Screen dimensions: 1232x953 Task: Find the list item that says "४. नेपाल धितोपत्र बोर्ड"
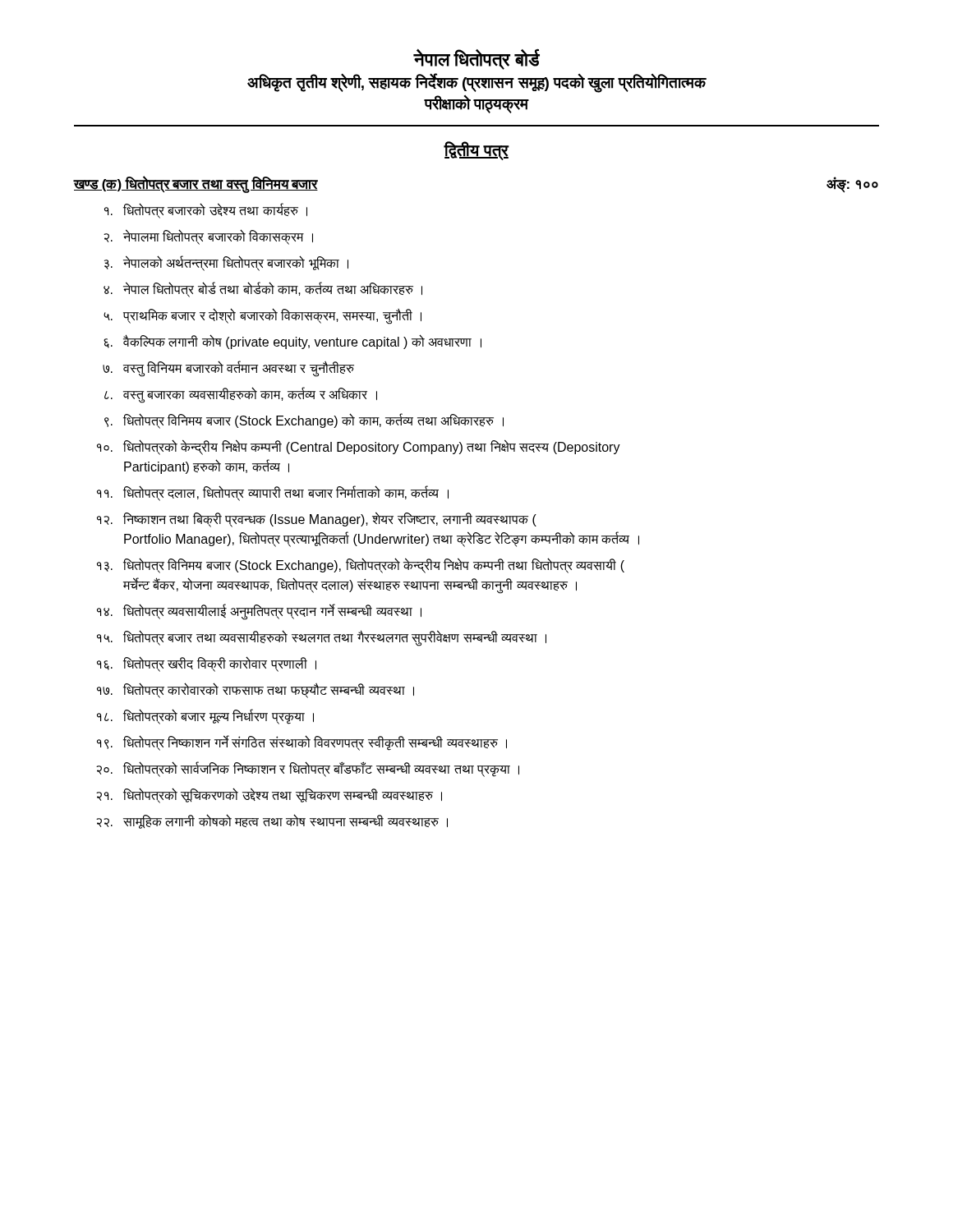click(x=263, y=290)
